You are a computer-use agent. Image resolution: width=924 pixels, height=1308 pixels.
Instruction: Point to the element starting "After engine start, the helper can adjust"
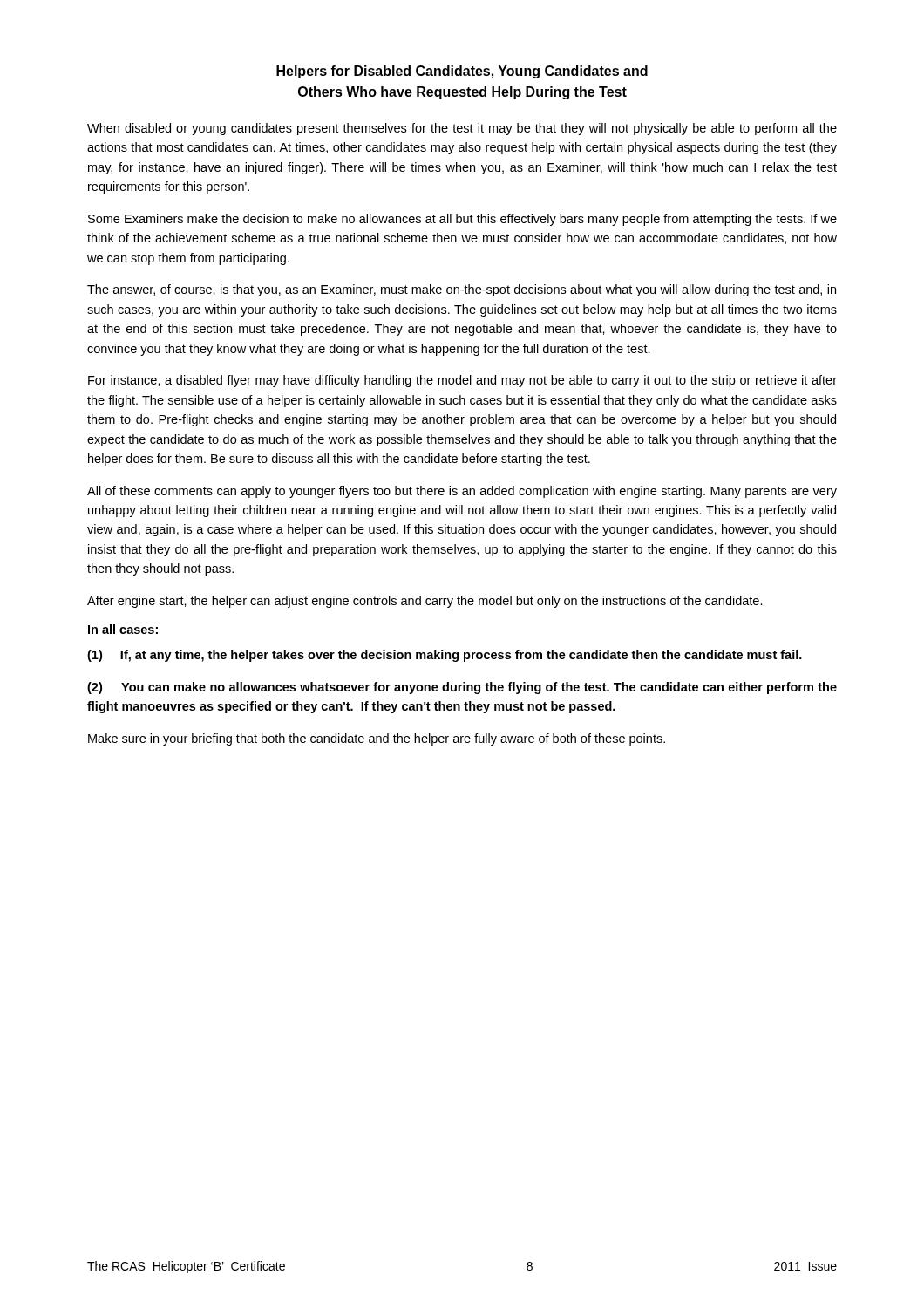pyautogui.click(x=425, y=601)
